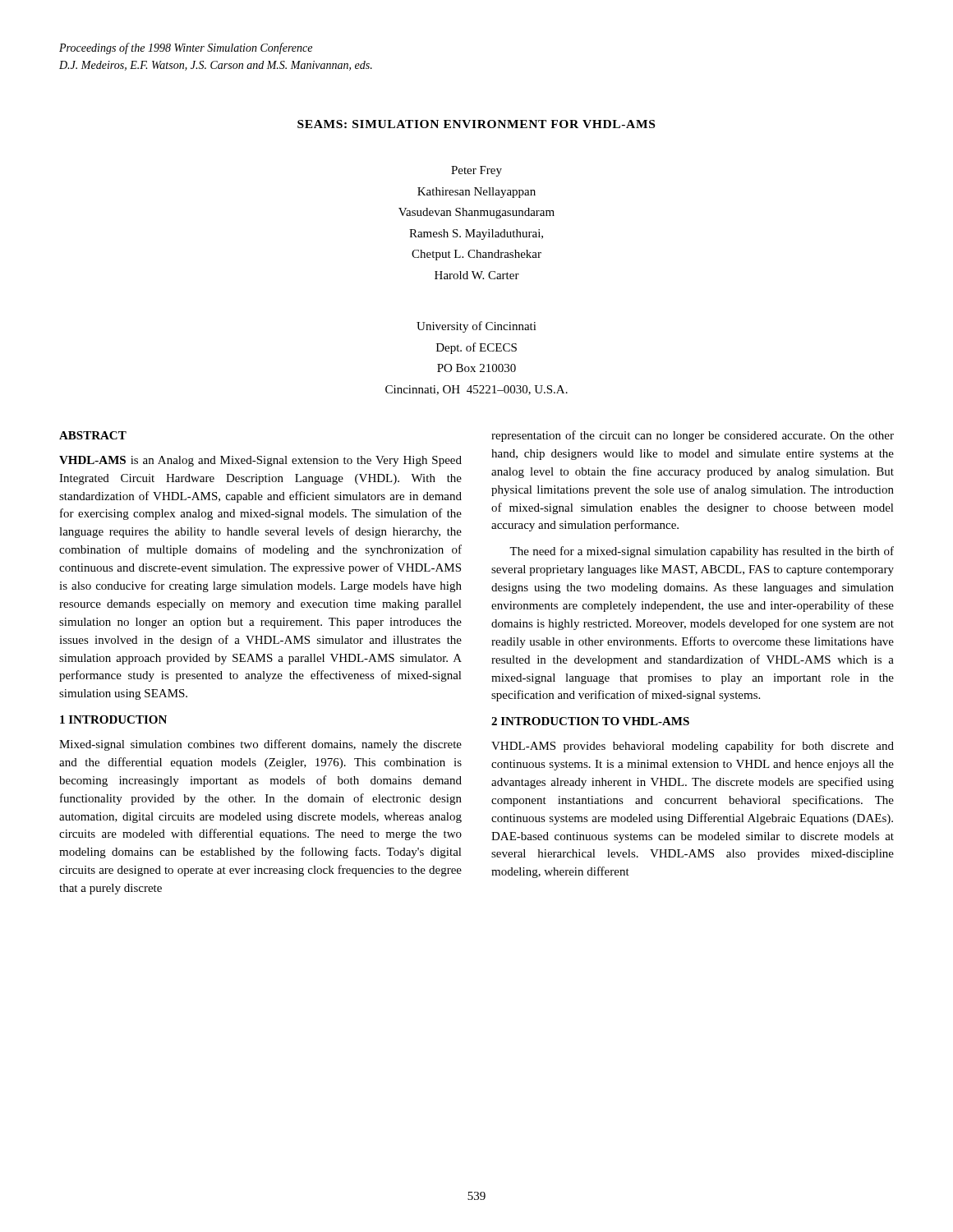Locate the section header that says "2 INTRODUCTION TO VHDL-AMS"
Screen dimensions: 1232x953
pyautogui.click(x=693, y=722)
